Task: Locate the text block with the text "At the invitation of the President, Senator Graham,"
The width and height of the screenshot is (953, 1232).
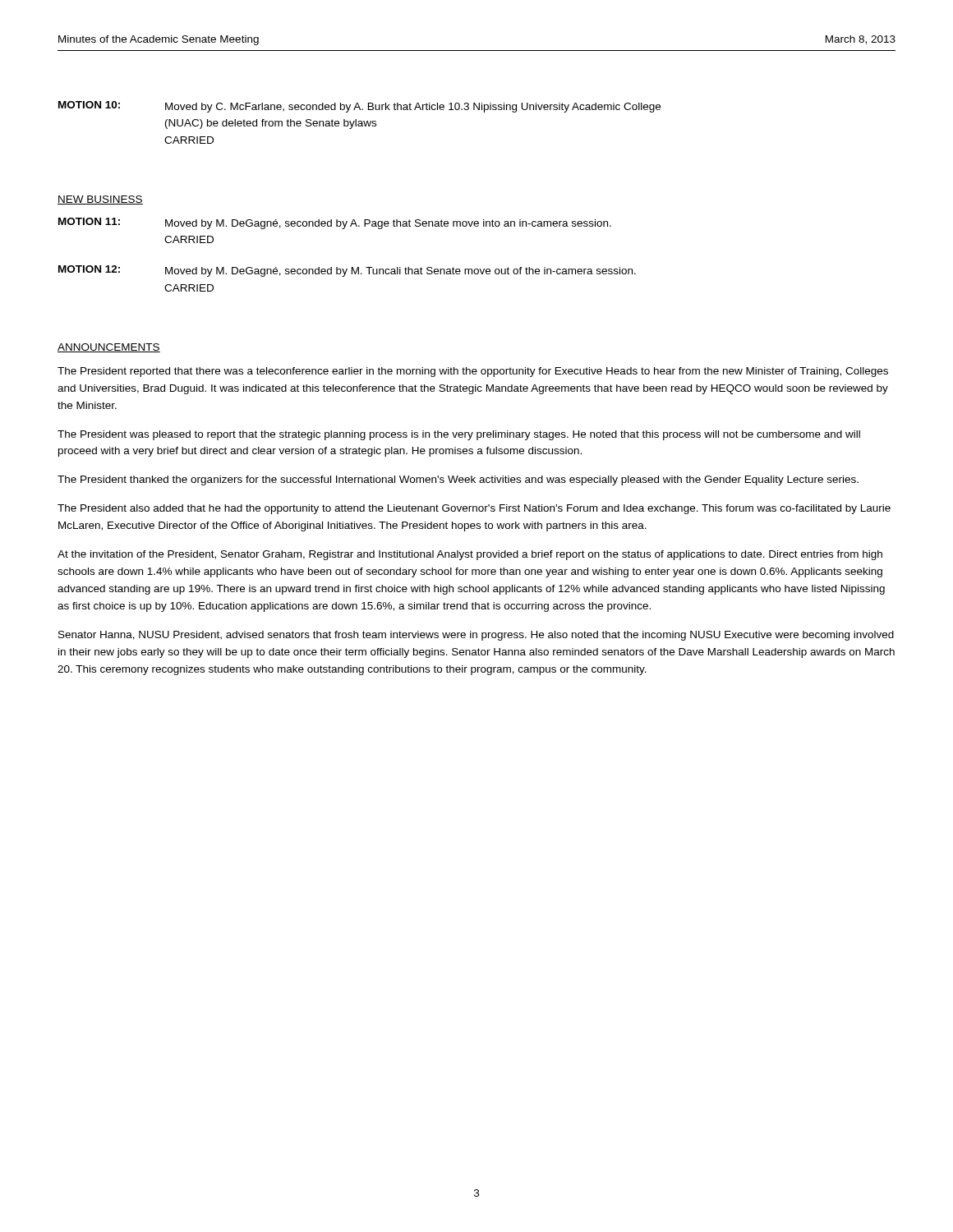Action: click(471, 580)
